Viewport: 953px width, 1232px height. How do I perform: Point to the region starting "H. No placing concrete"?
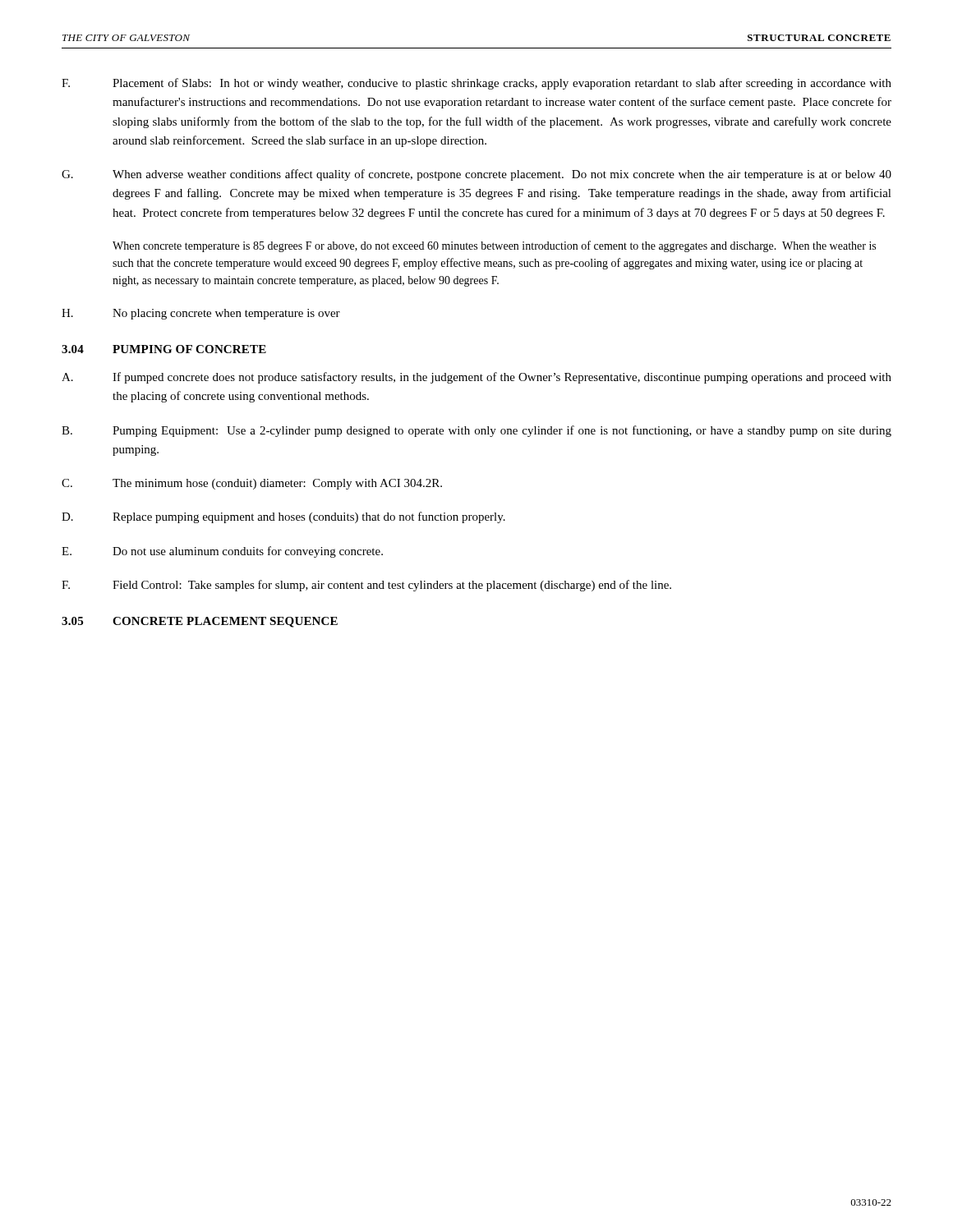(x=201, y=314)
